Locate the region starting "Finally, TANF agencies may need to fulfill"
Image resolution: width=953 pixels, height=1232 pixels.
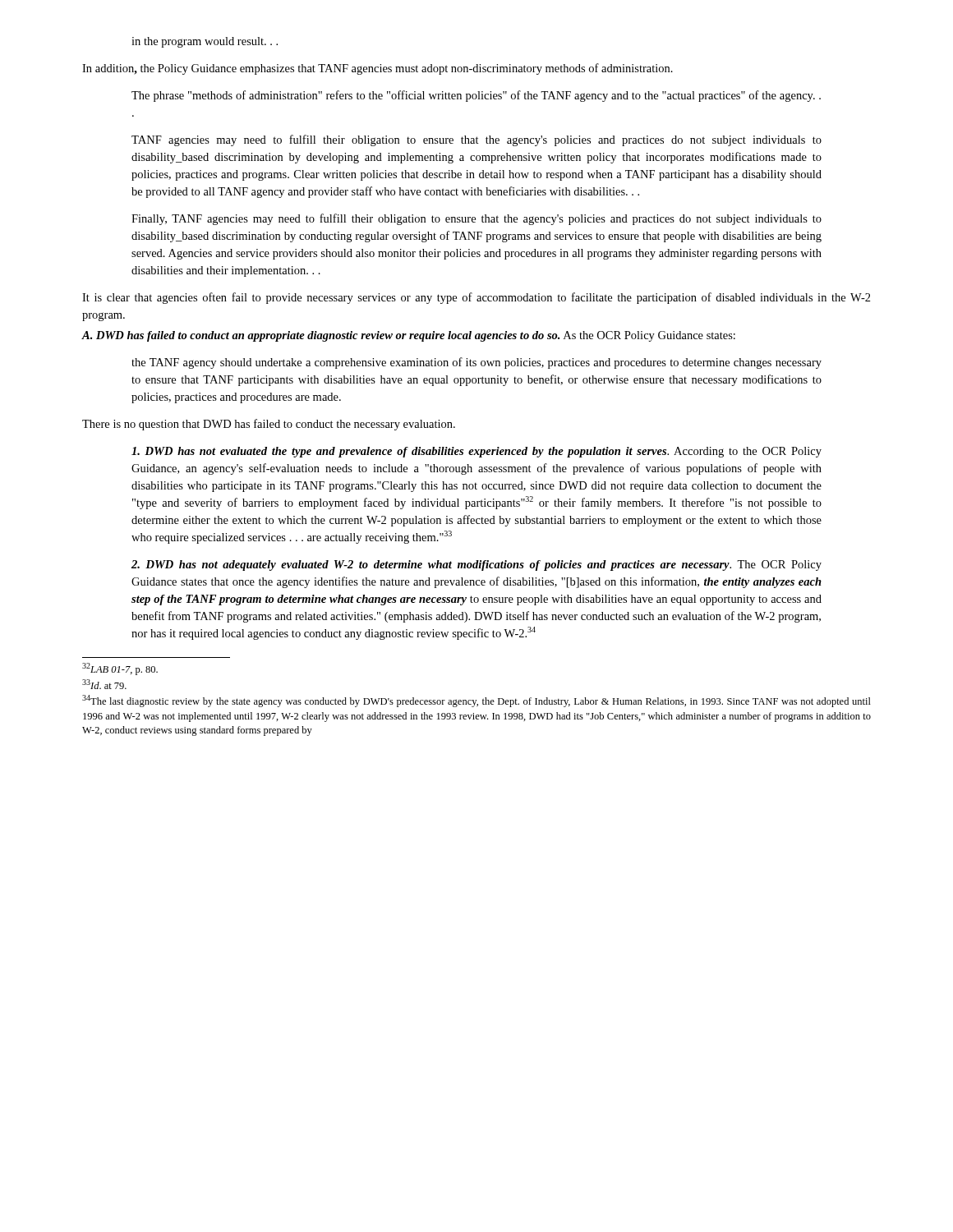476,244
